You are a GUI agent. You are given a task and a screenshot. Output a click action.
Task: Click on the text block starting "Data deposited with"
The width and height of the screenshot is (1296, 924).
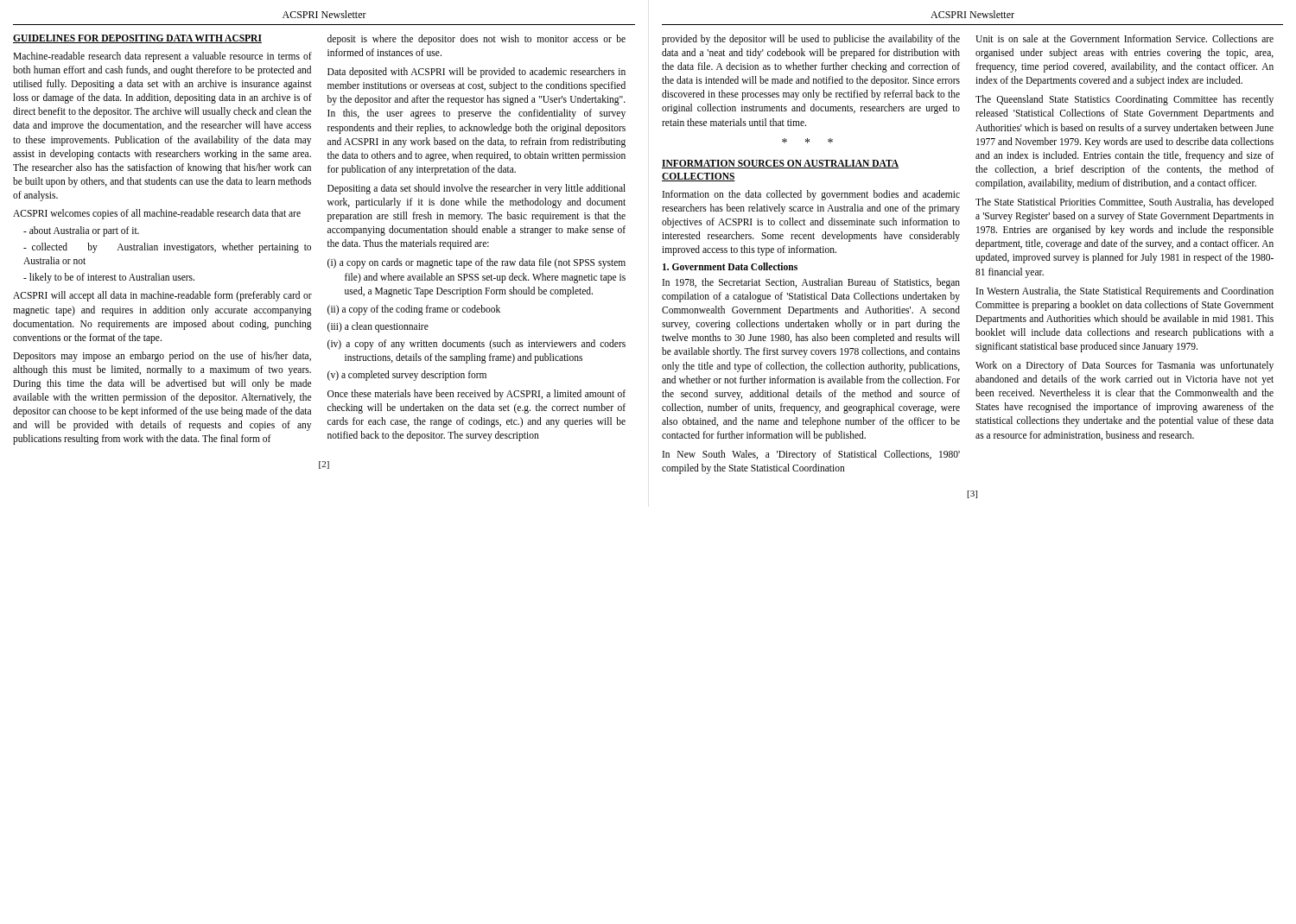(476, 120)
